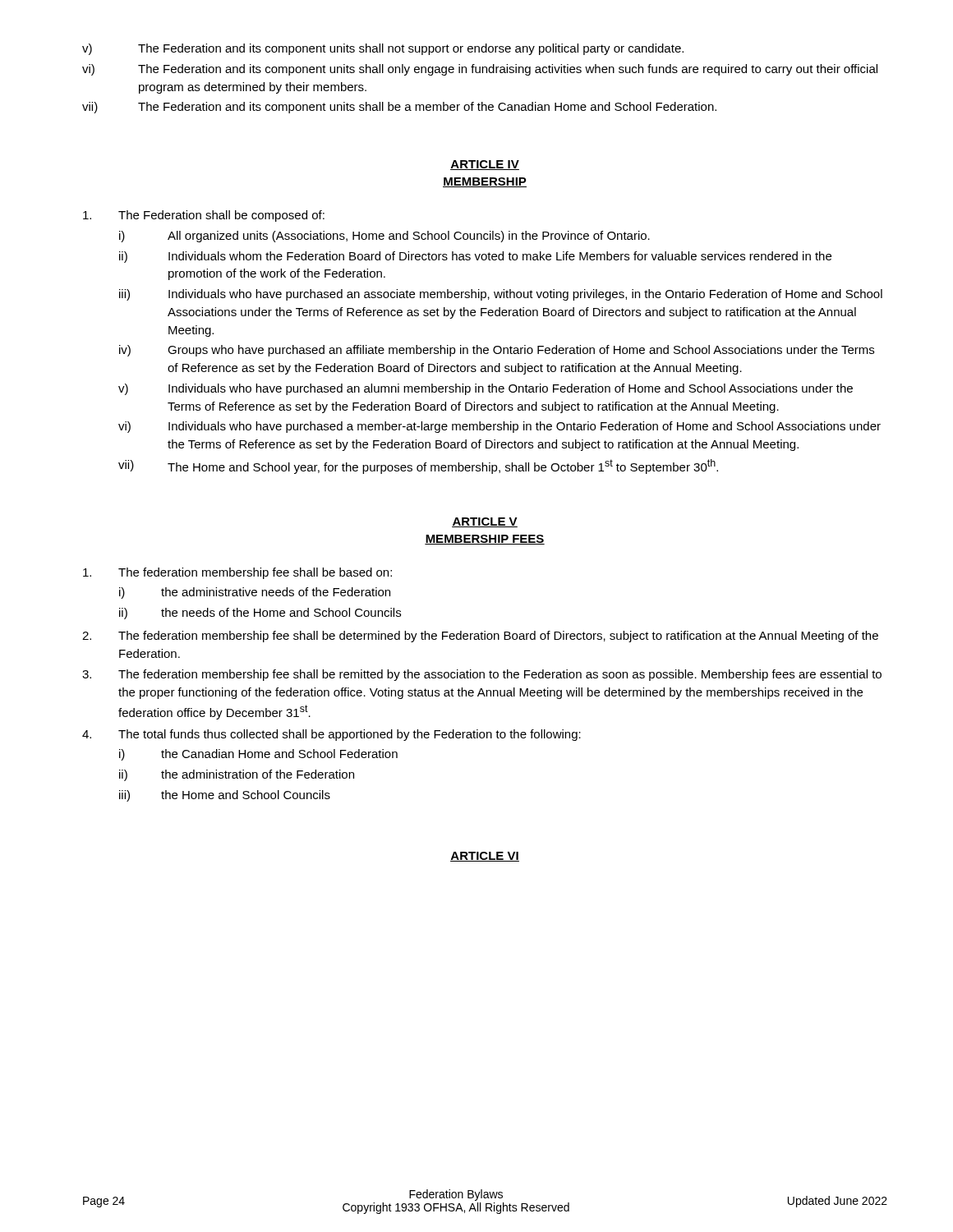Where is the passage that starts "vi) The Federation and its"?
This screenshot has height=1232, width=953.
point(485,78)
